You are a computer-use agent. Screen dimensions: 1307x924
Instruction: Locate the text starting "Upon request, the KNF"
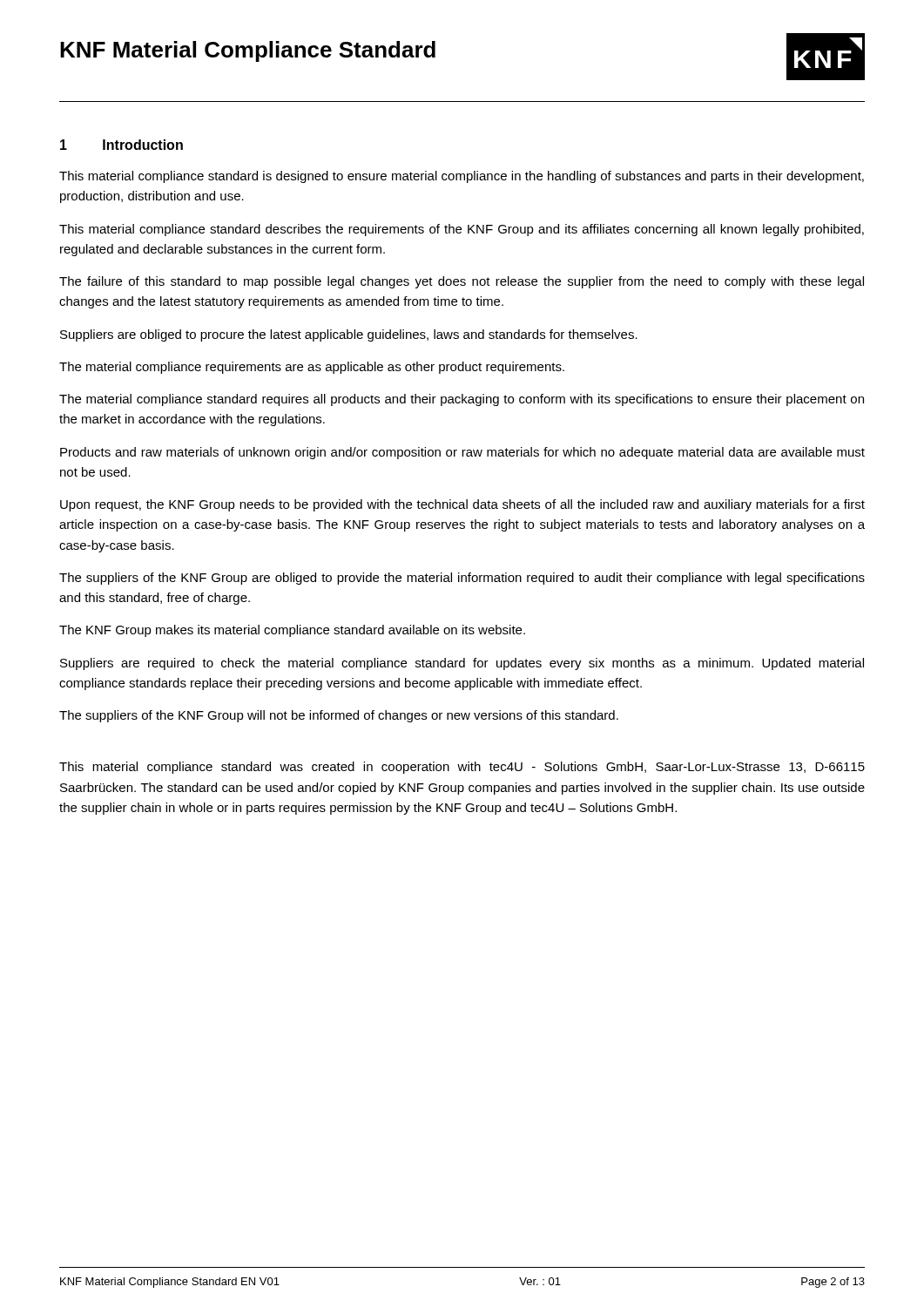point(462,524)
